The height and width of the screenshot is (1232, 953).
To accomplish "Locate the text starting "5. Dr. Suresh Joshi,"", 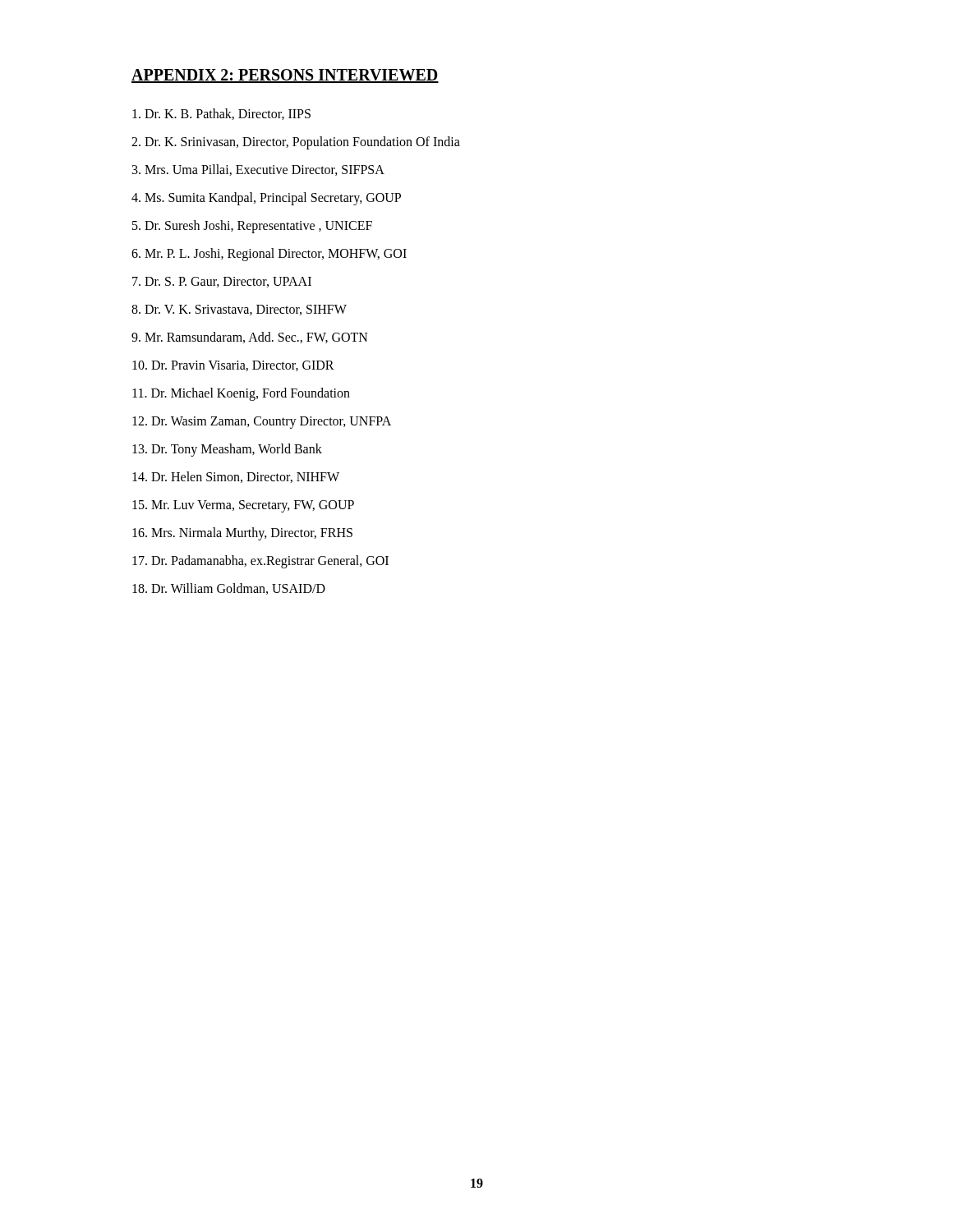I will tap(252, 225).
